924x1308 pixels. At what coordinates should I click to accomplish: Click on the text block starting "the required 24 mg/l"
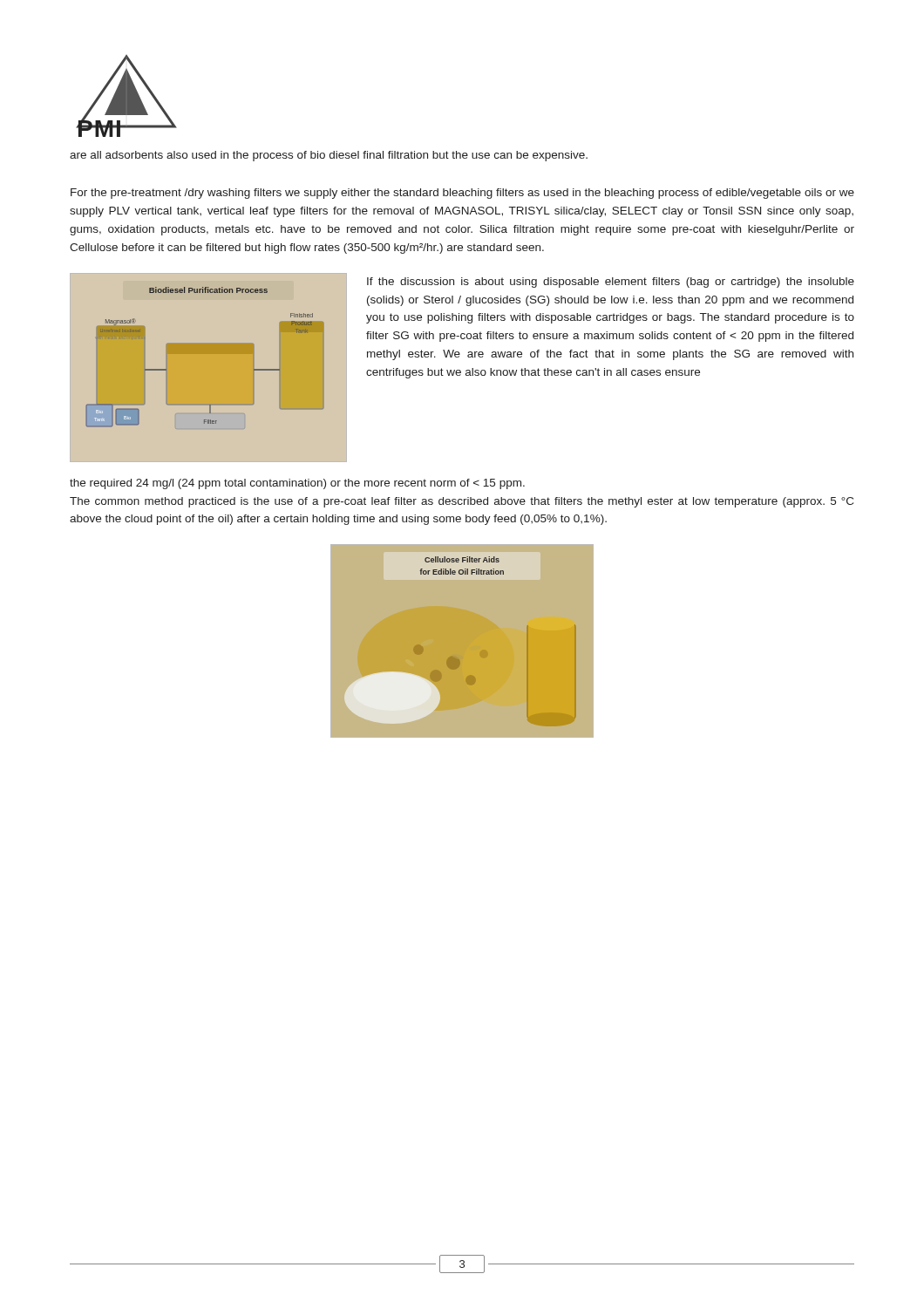coord(462,501)
